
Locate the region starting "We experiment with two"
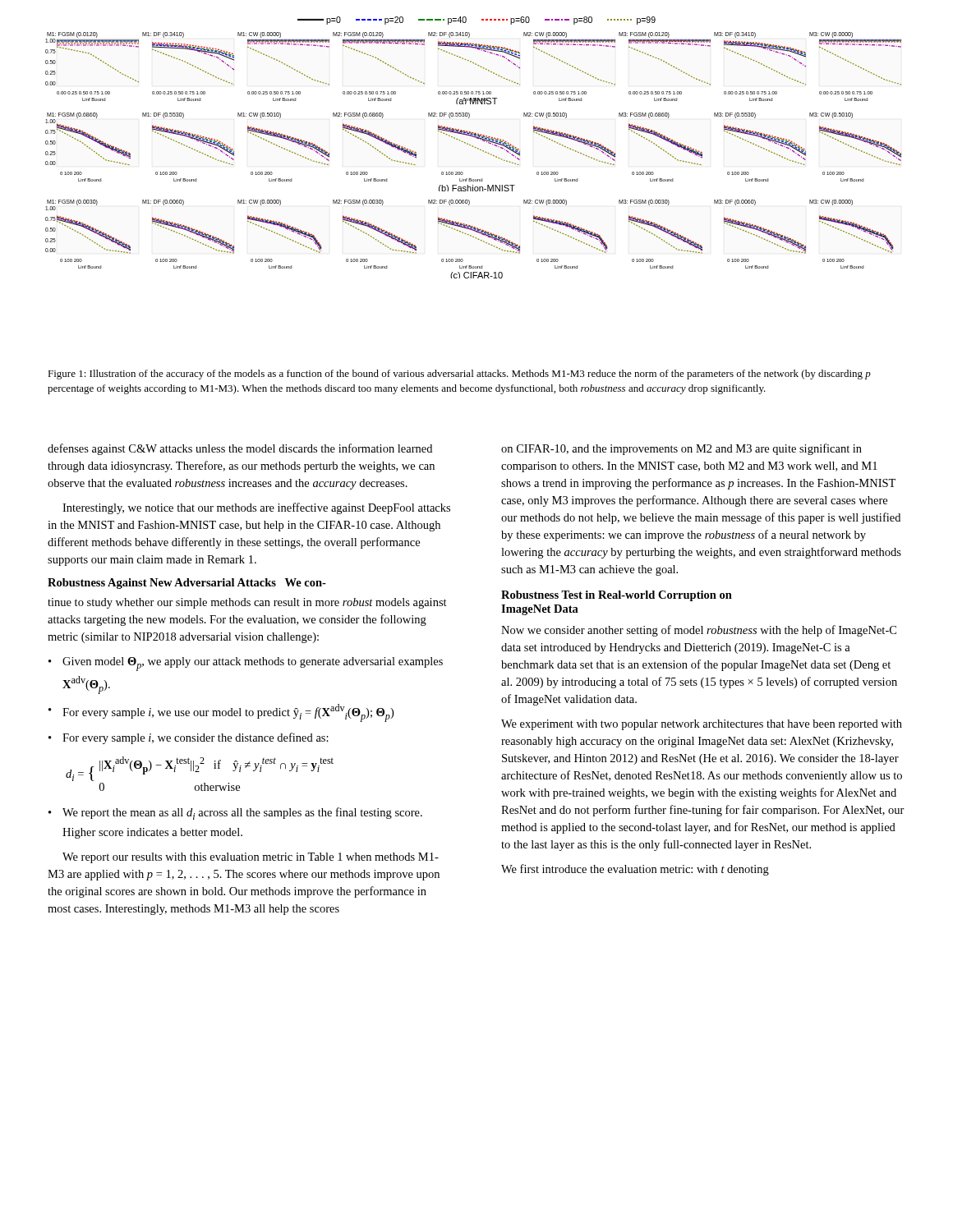click(x=703, y=784)
